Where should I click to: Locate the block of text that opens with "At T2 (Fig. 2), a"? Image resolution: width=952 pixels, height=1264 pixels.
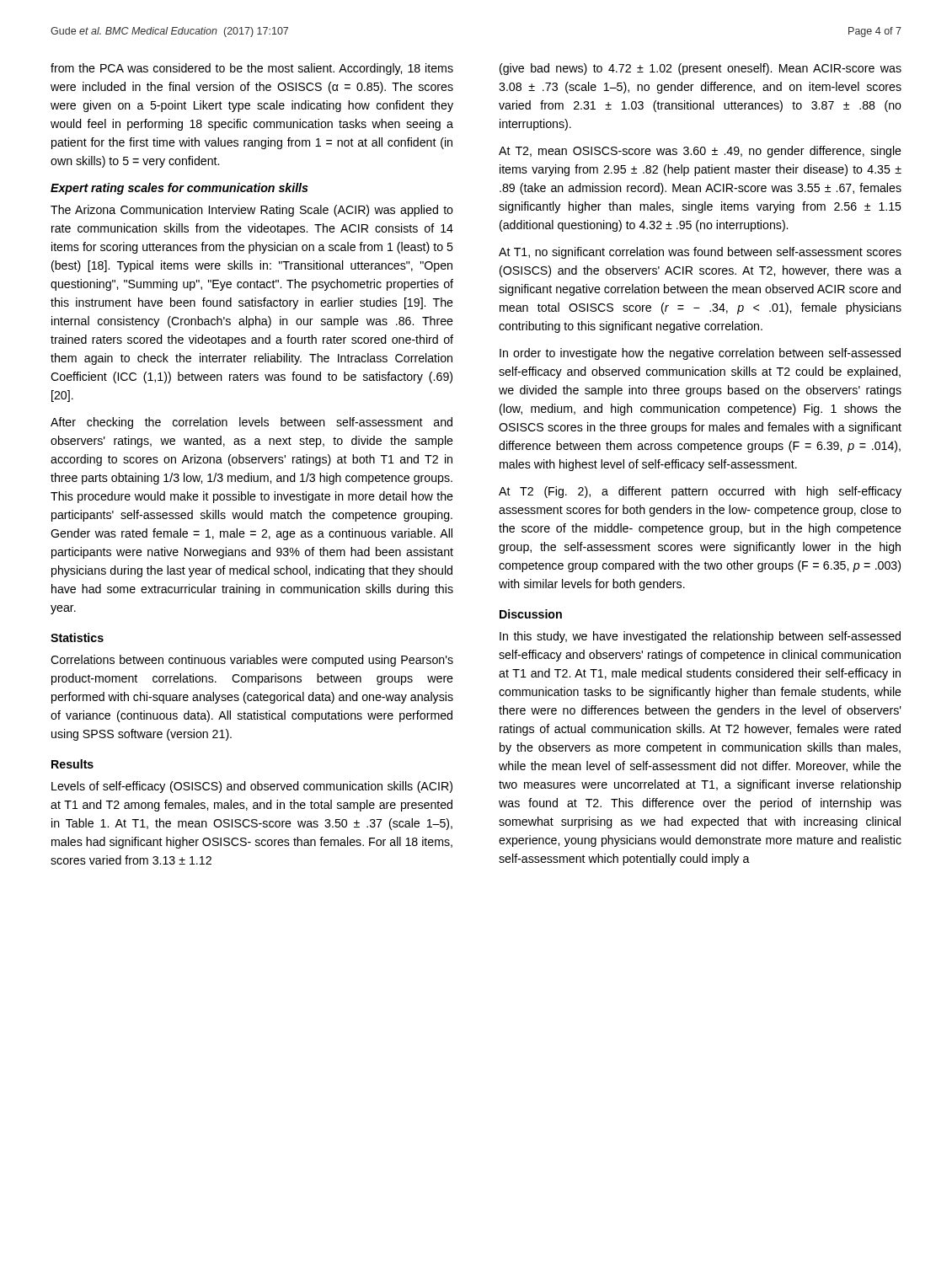(700, 538)
